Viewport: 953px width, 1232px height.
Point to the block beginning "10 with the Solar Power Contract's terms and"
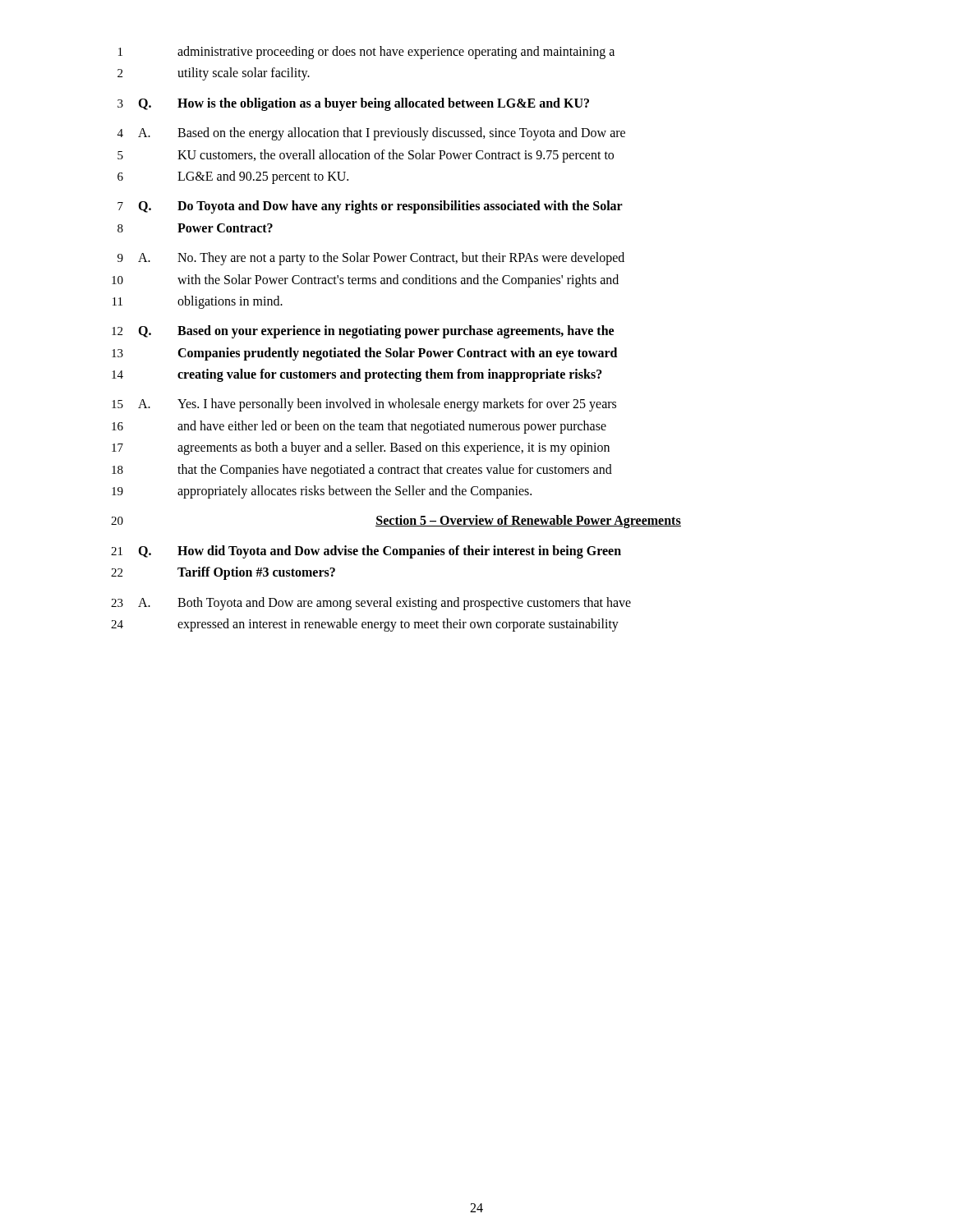point(485,280)
